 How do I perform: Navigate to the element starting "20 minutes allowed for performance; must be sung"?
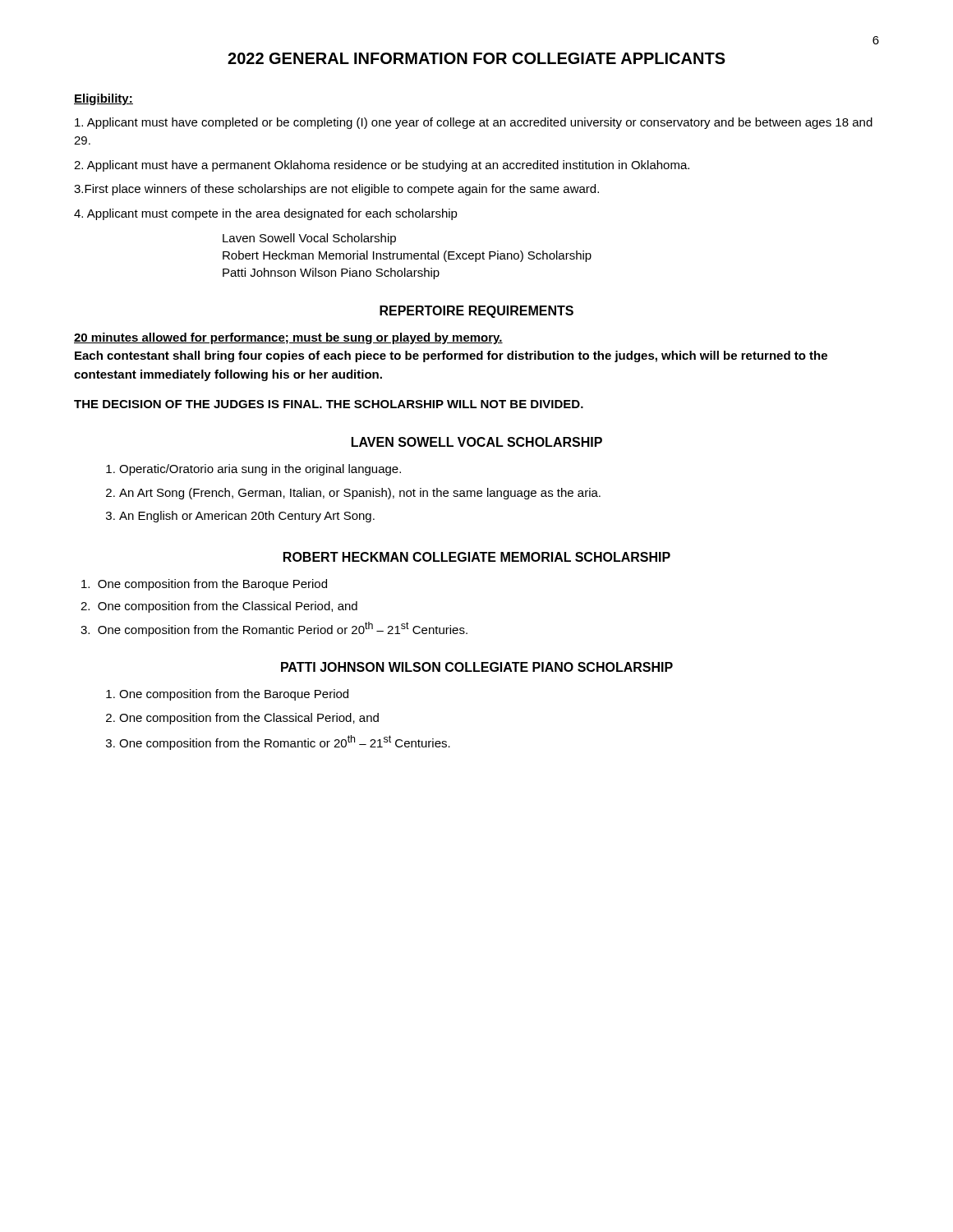pos(476,356)
